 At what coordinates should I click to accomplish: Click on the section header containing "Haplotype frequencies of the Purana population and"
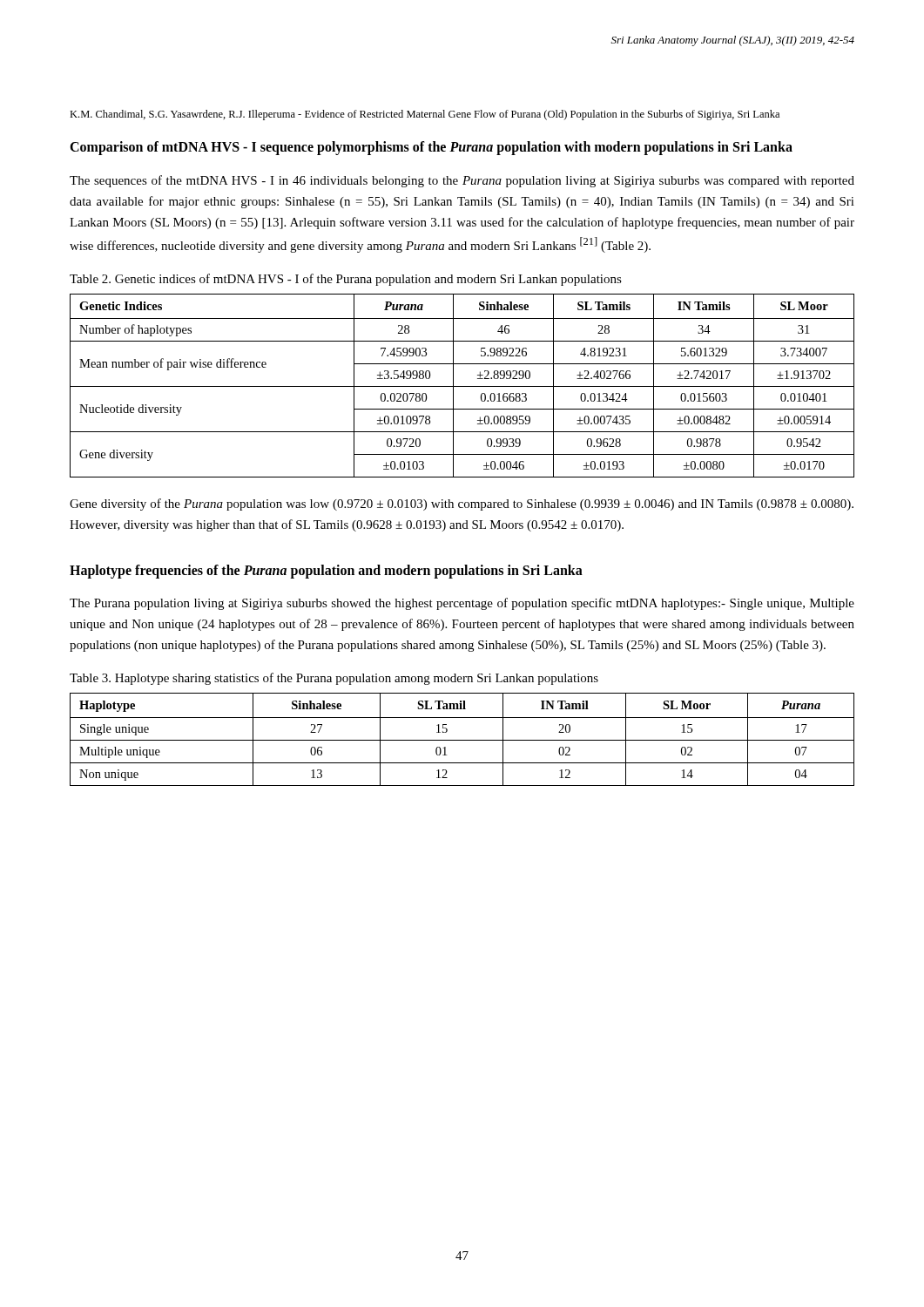tap(462, 570)
